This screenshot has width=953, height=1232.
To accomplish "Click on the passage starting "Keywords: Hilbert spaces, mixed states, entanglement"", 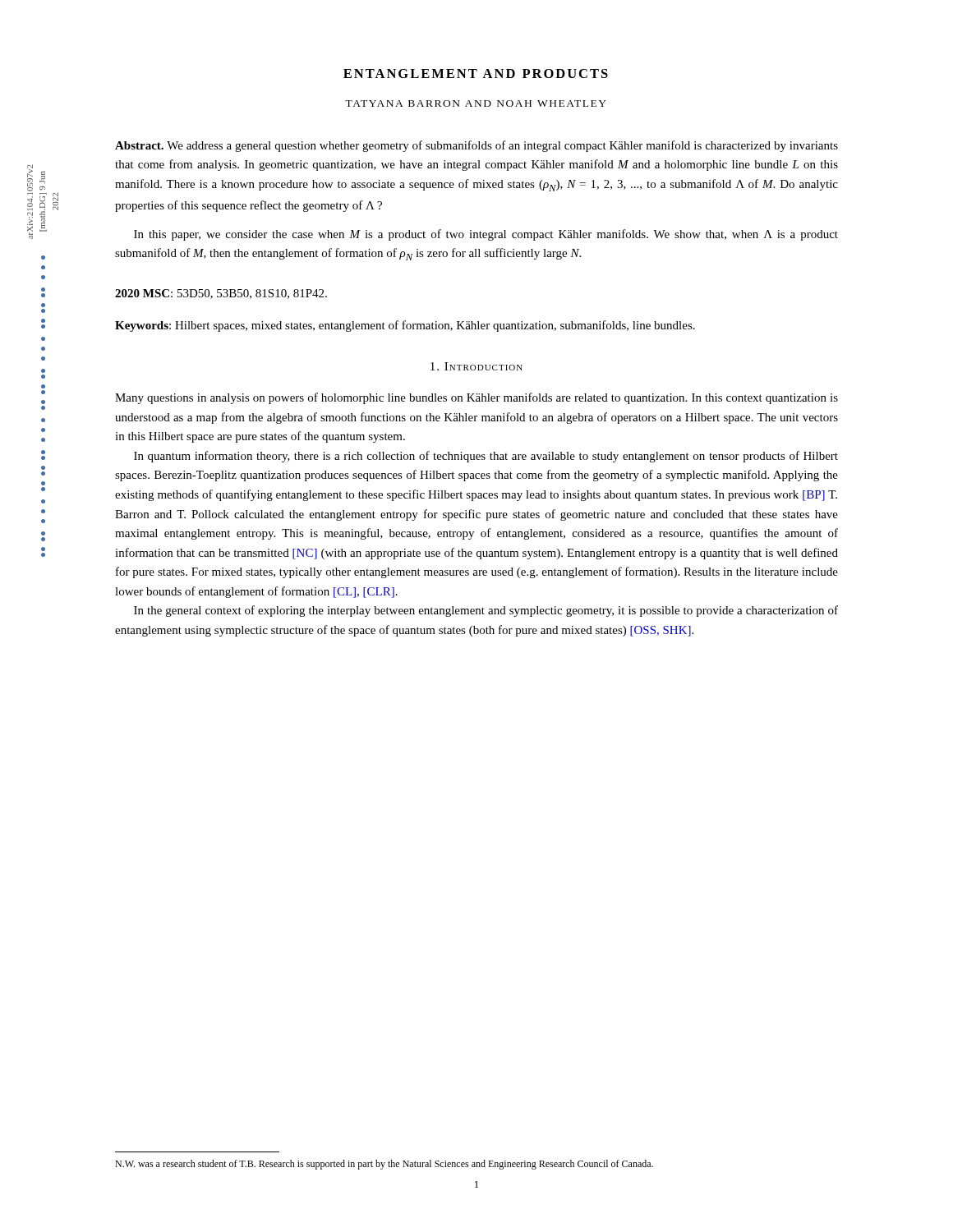I will pos(405,325).
